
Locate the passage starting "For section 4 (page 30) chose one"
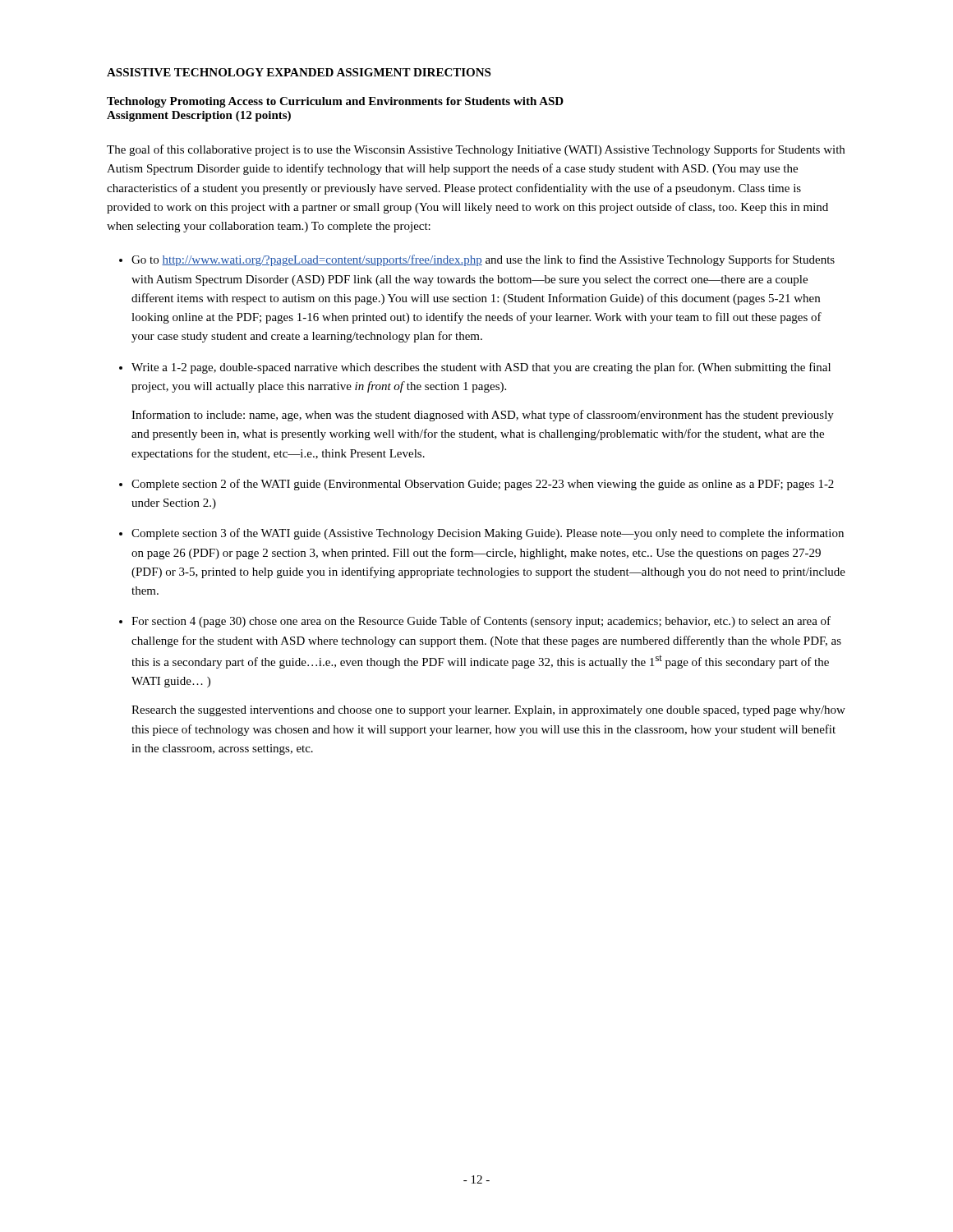click(x=481, y=622)
